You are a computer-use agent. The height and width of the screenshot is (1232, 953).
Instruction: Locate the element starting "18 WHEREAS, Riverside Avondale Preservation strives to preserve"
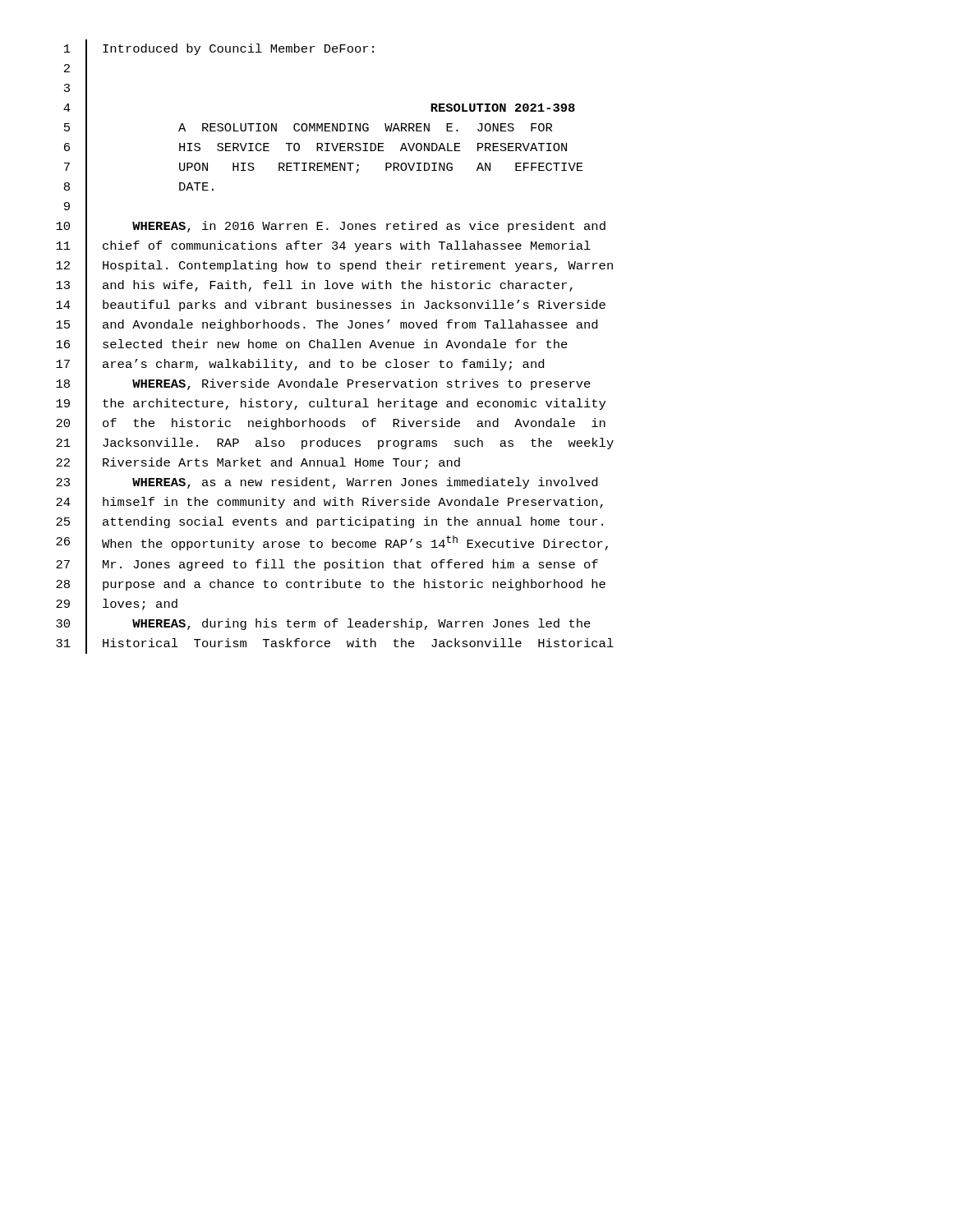point(472,385)
